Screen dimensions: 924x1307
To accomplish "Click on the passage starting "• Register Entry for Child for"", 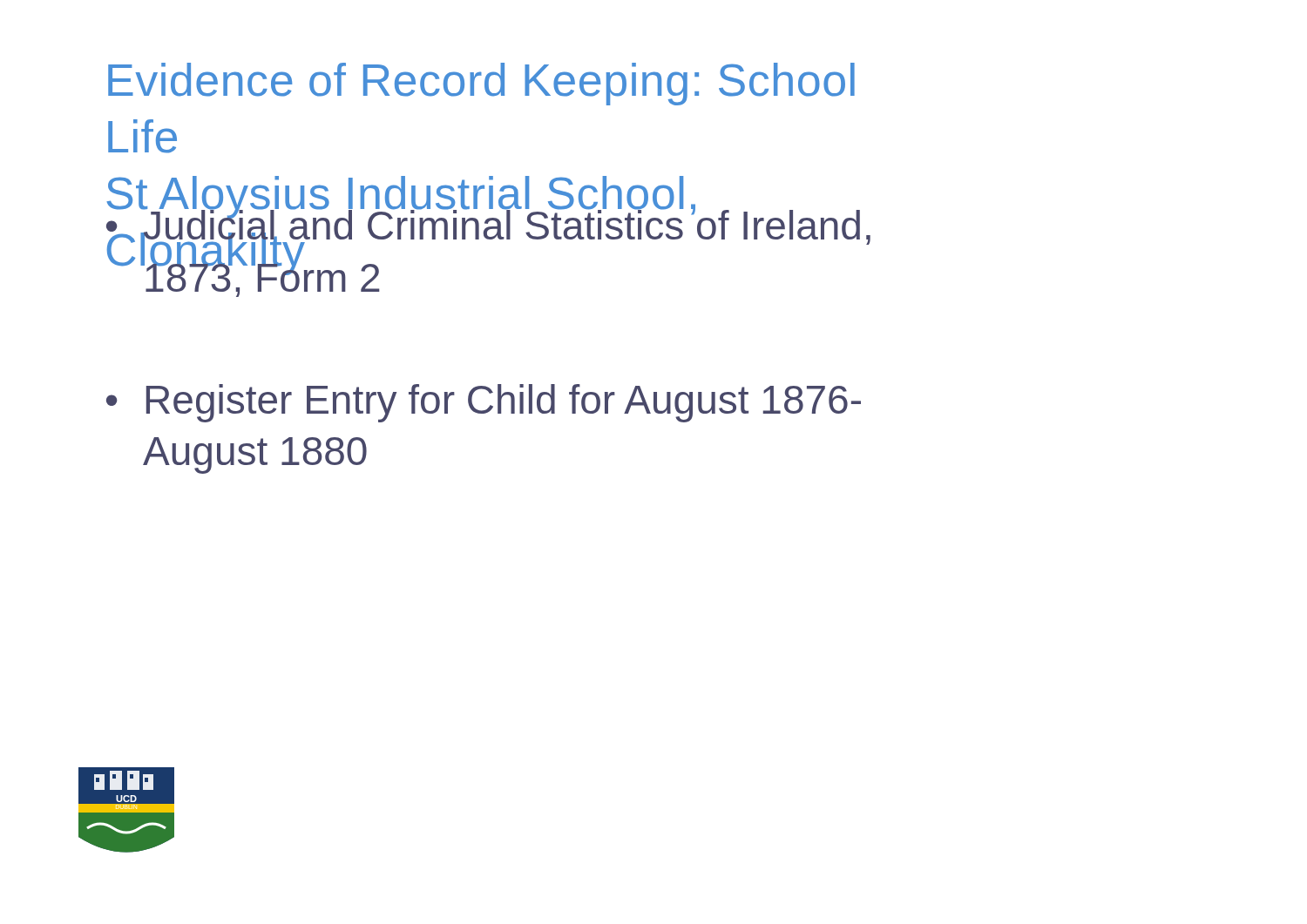I will coord(484,426).
